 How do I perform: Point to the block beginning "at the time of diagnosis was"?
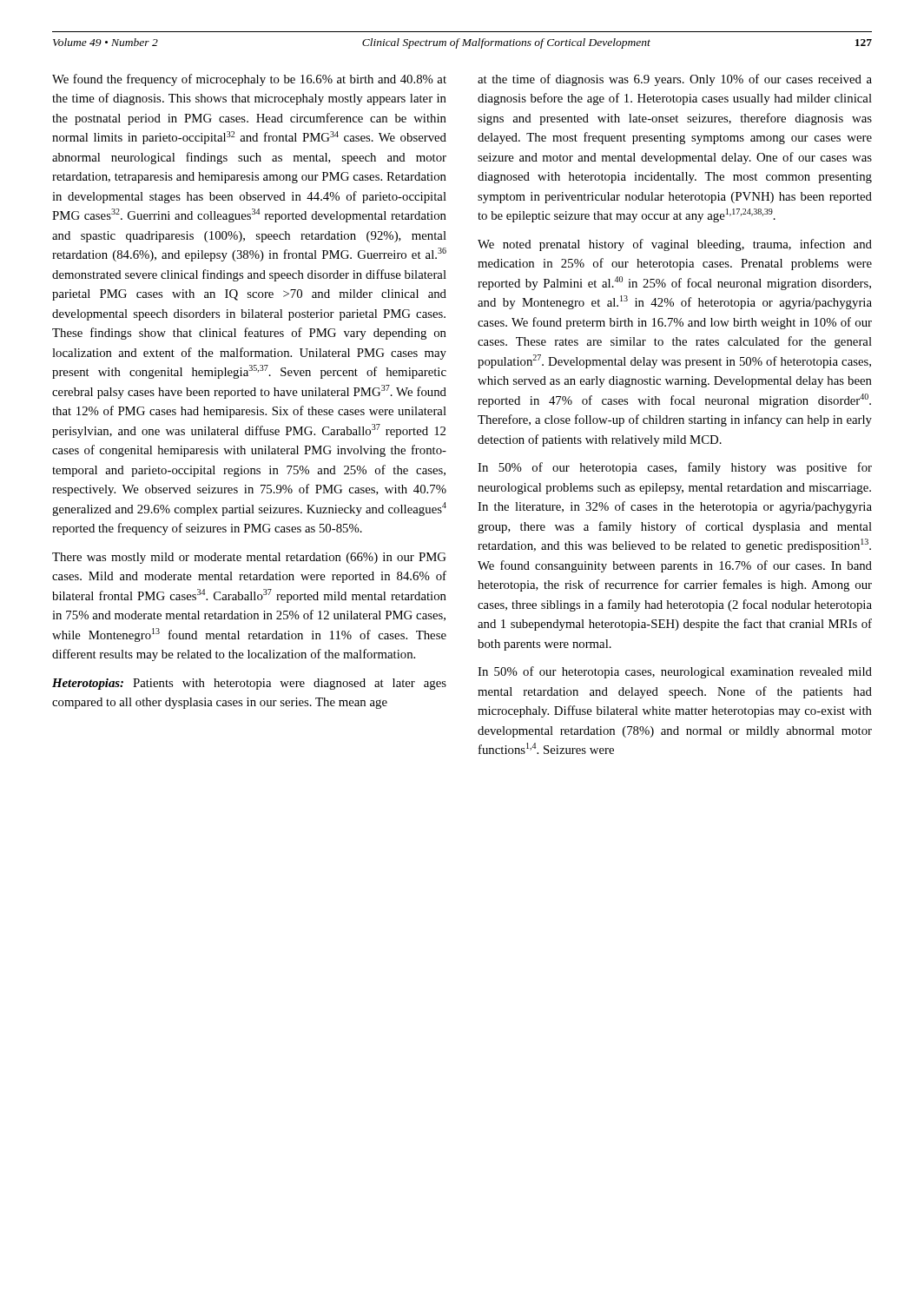pyautogui.click(x=675, y=415)
